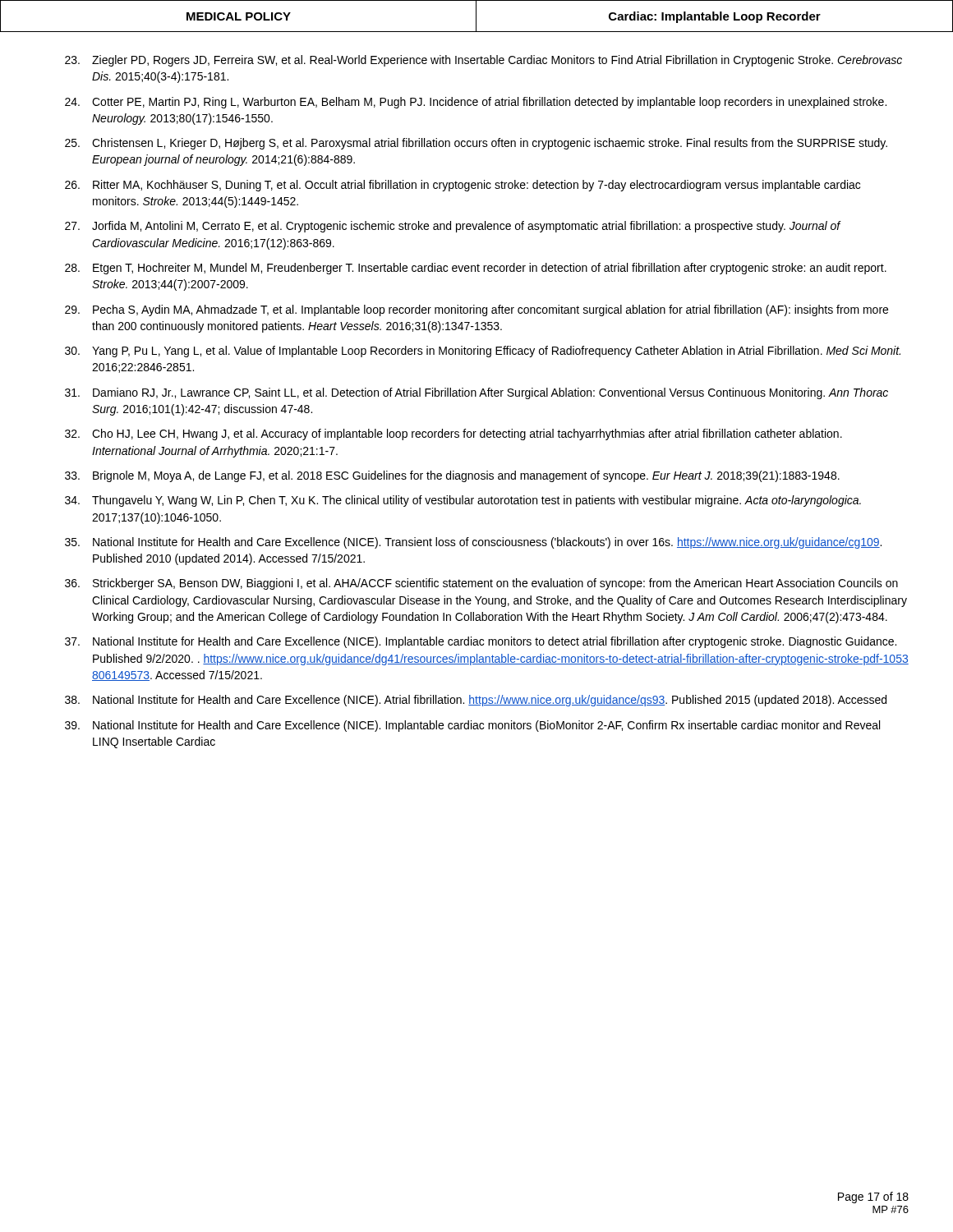953x1232 pixels.
Task: Navigate to the passage starting "26. Ritter MA, Kochhäuser S, Duning"
Action: pos(476,193)
